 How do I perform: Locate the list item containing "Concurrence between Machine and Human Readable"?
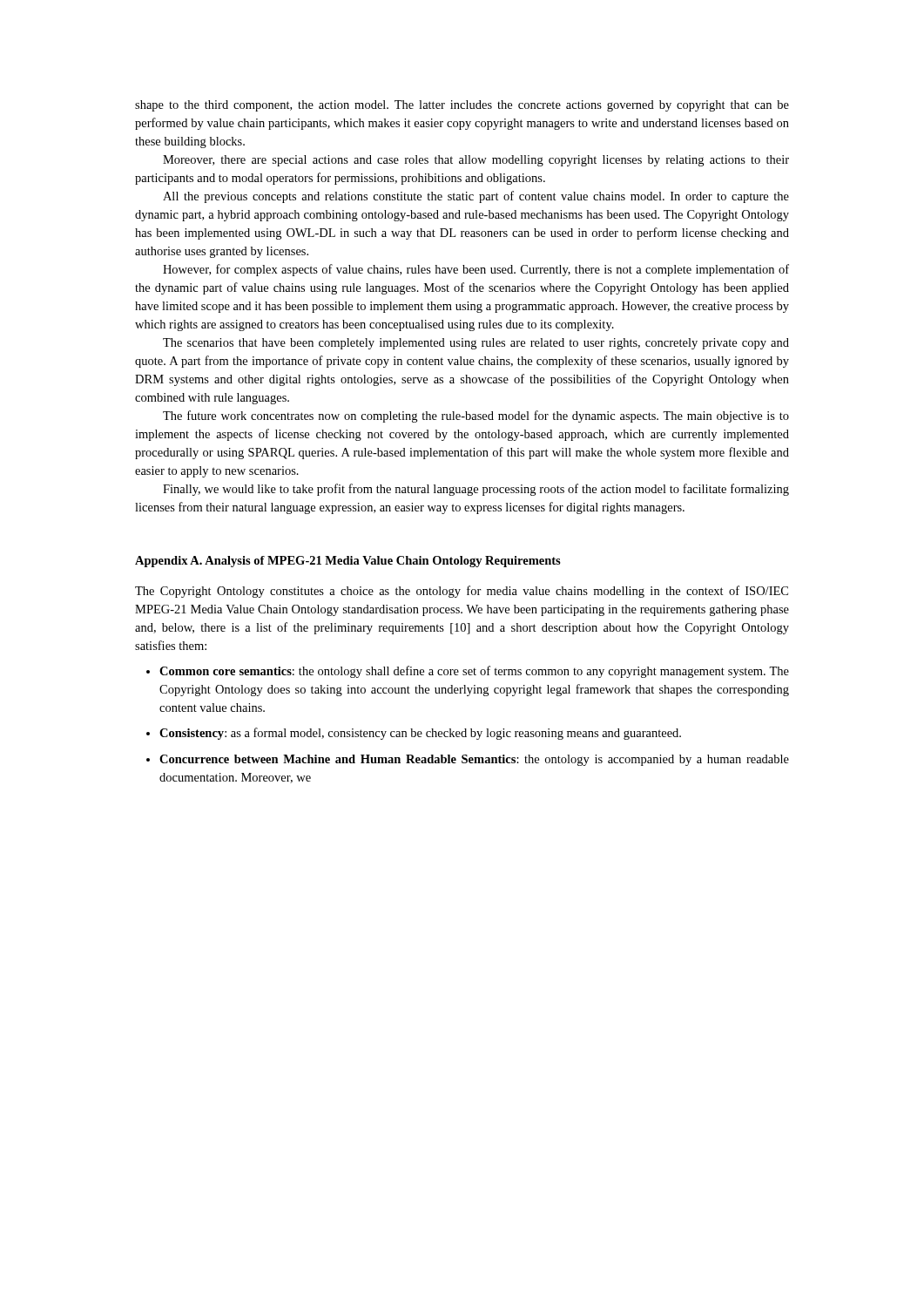(x=474, y=768)
